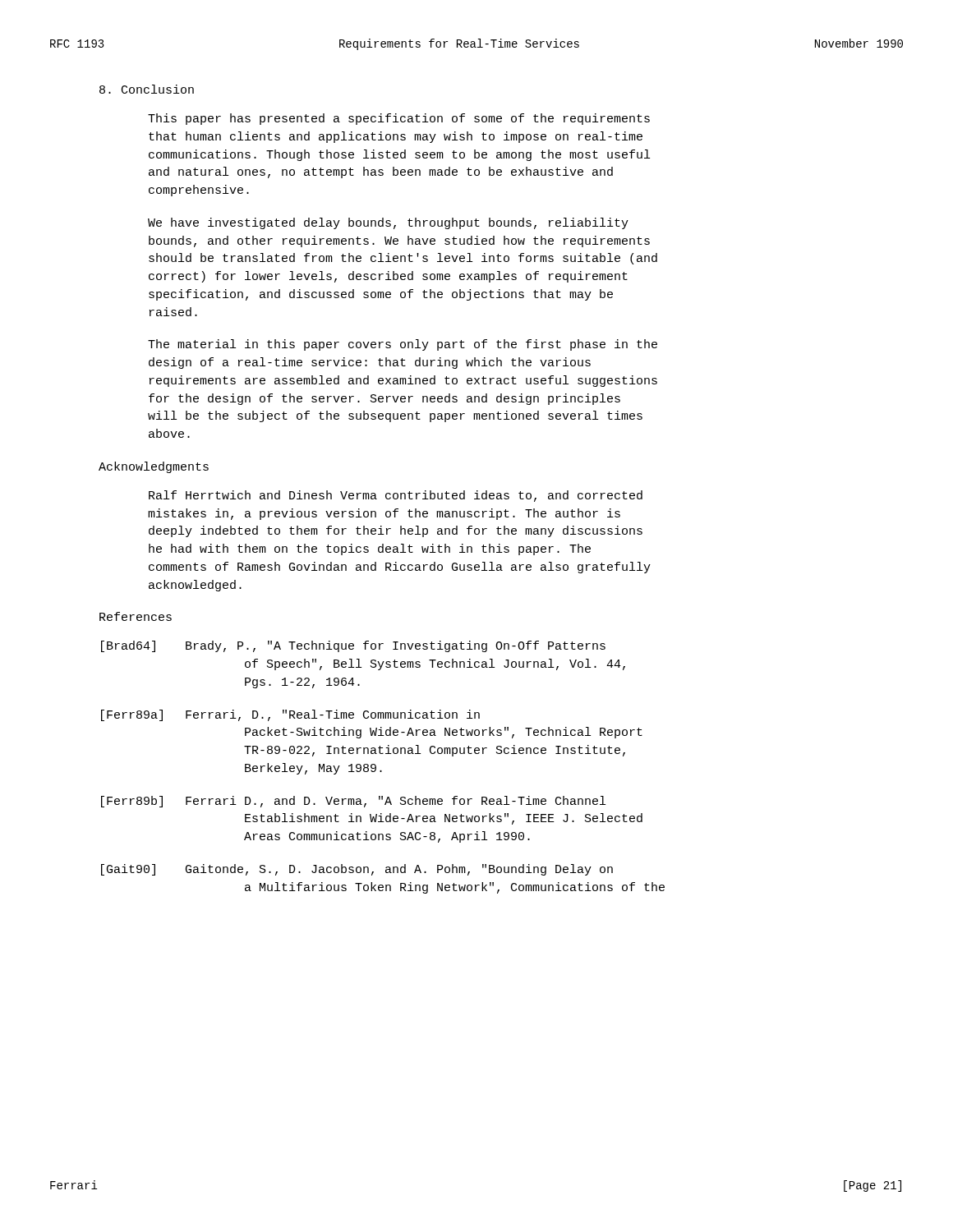Image resolution: width=953 pixels, height=1232 pixels.
Task: Click on the list item containing "[Ferr89b] Ferrari D., and"
Action: point(485,820)
